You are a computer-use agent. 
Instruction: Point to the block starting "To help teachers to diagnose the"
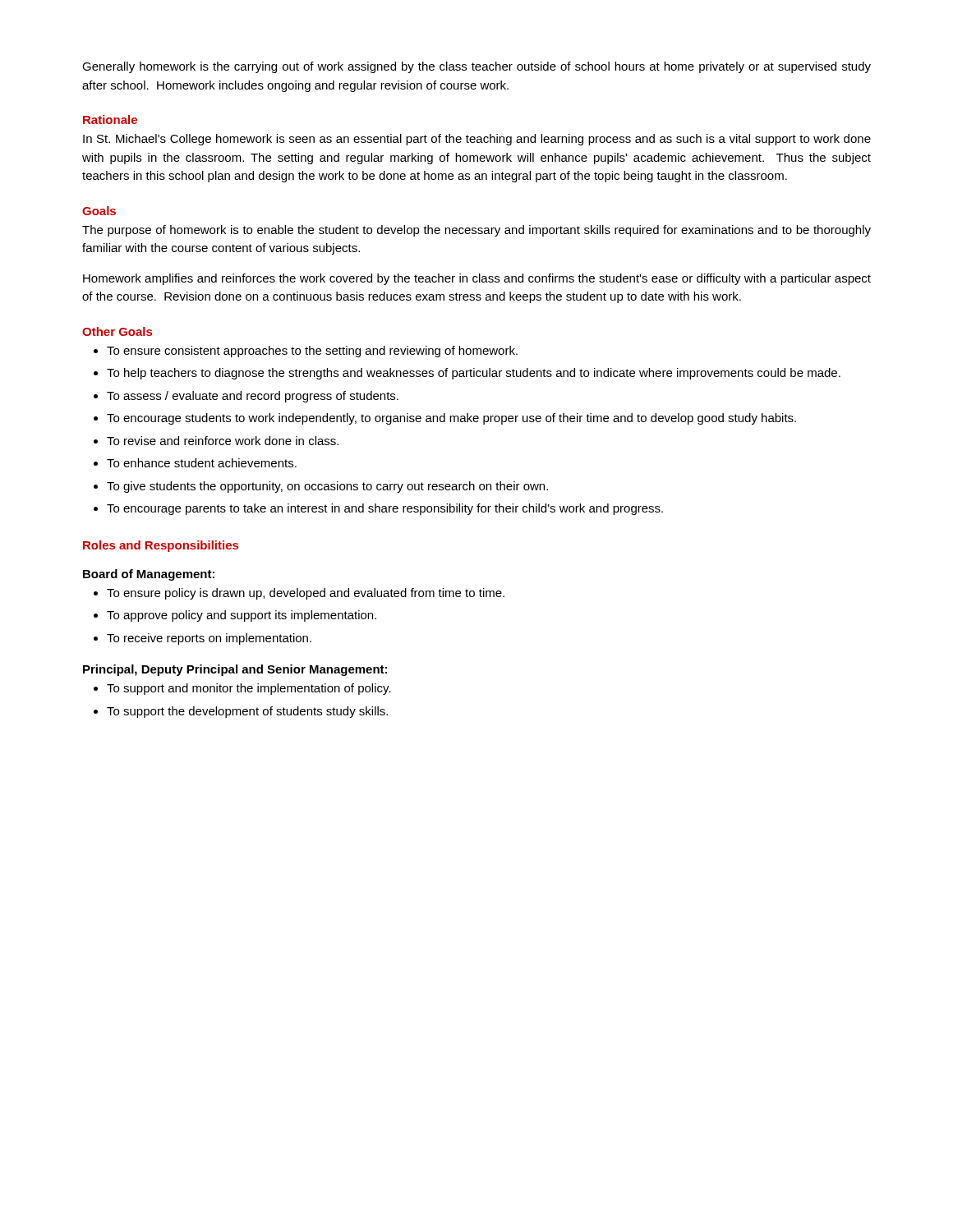point(474,372)
